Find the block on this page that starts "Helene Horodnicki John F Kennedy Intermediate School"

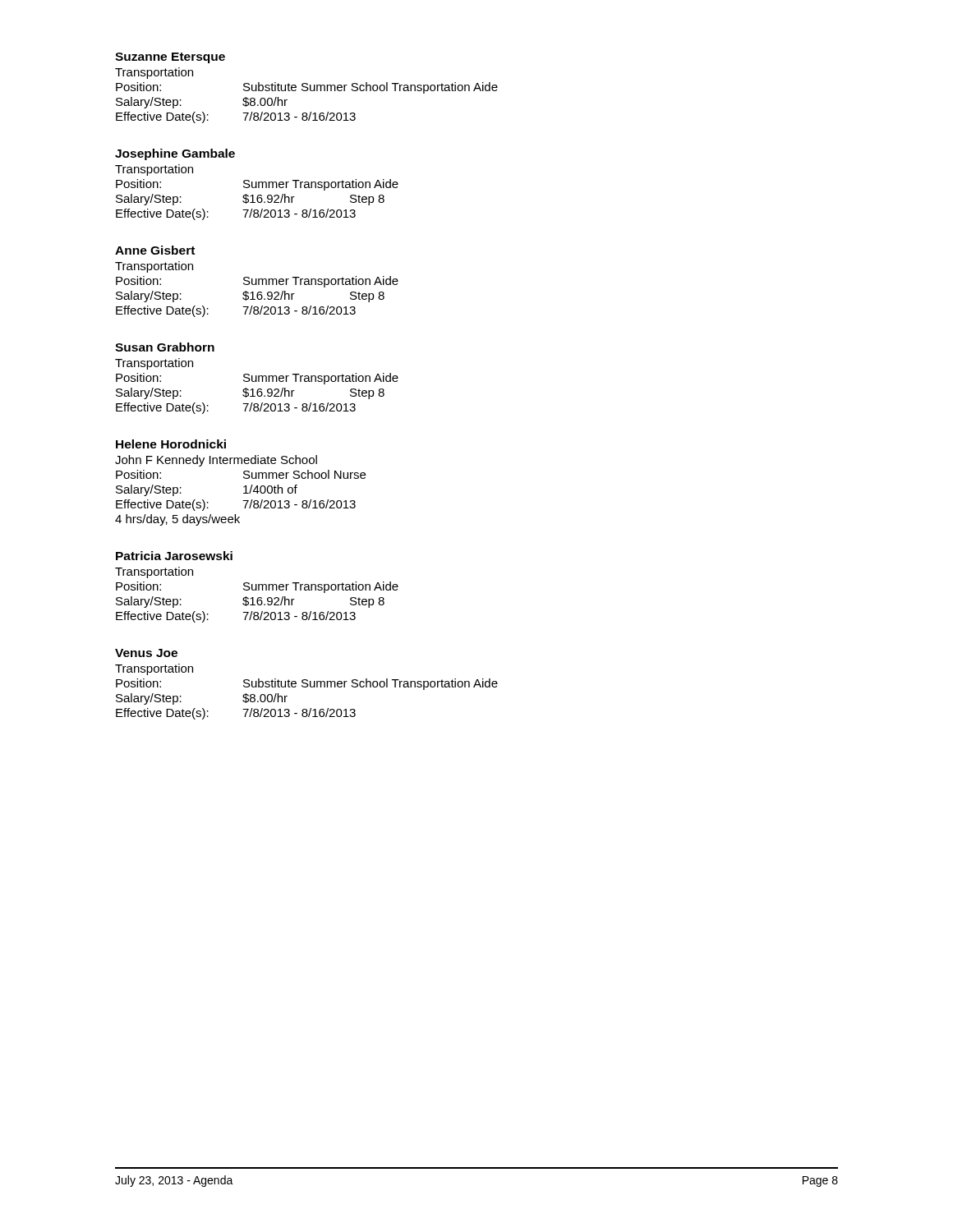coord(171,444)
